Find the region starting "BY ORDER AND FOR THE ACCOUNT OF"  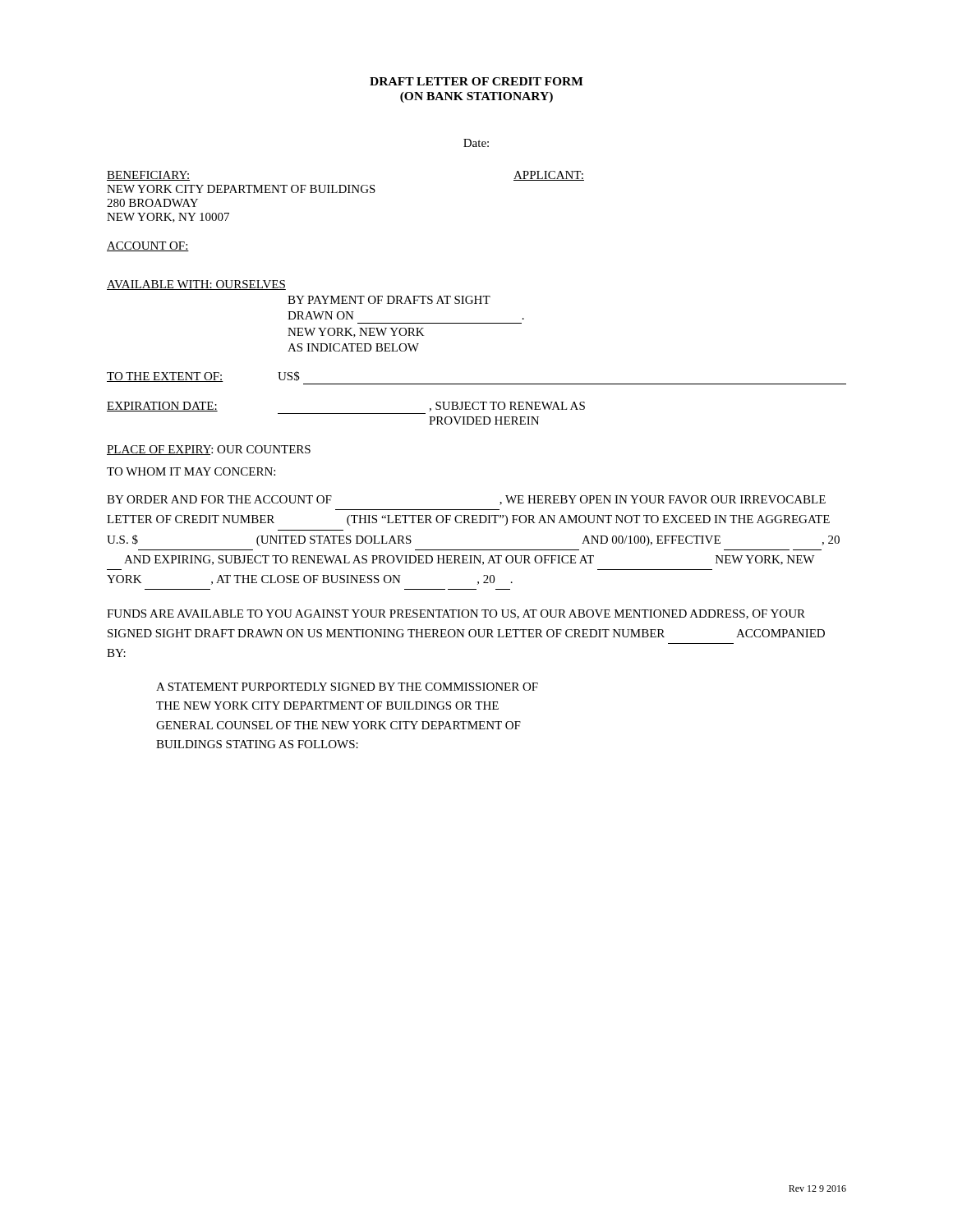pos(473,540)
